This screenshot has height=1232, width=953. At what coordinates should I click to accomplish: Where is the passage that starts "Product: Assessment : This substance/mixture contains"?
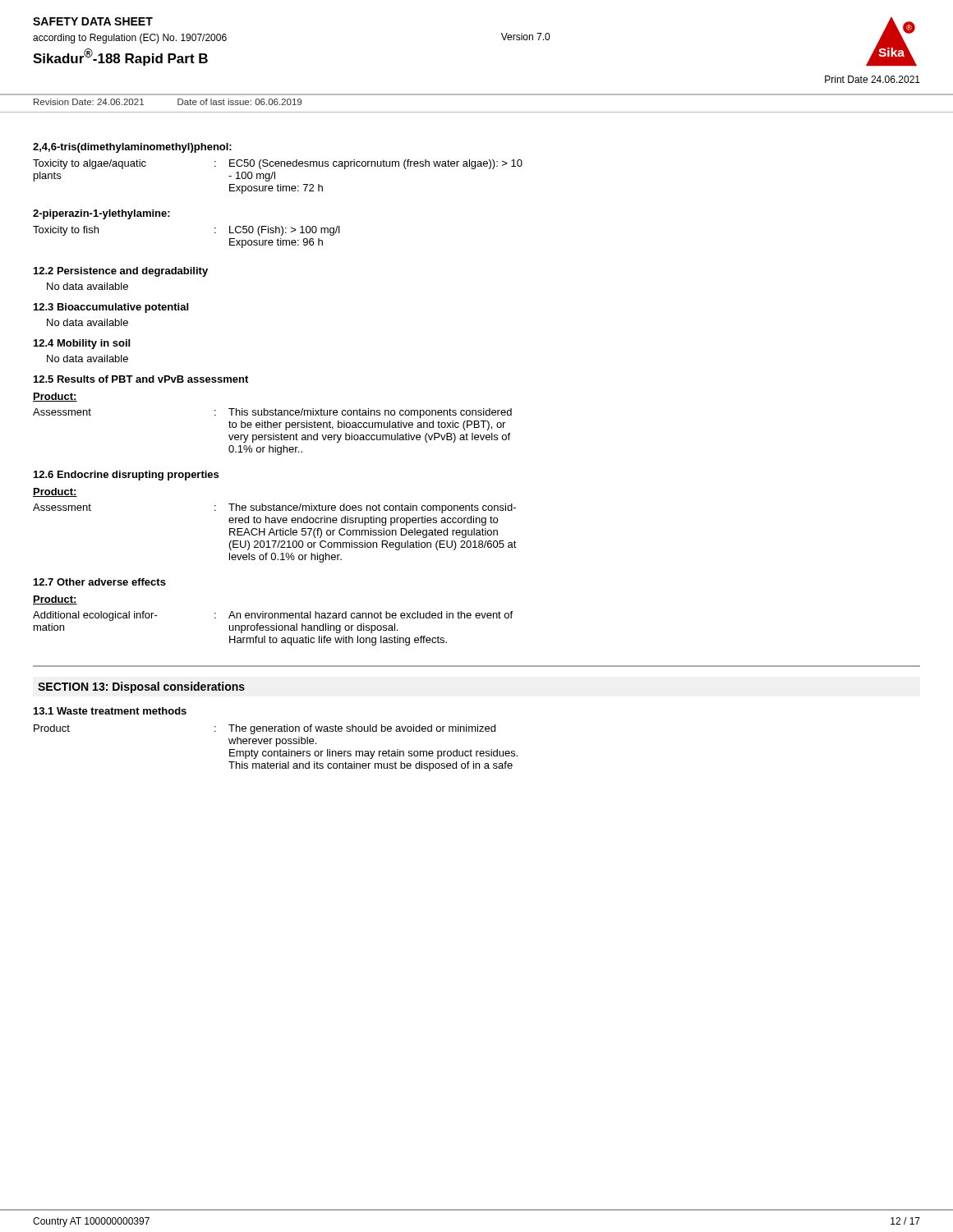476,423
